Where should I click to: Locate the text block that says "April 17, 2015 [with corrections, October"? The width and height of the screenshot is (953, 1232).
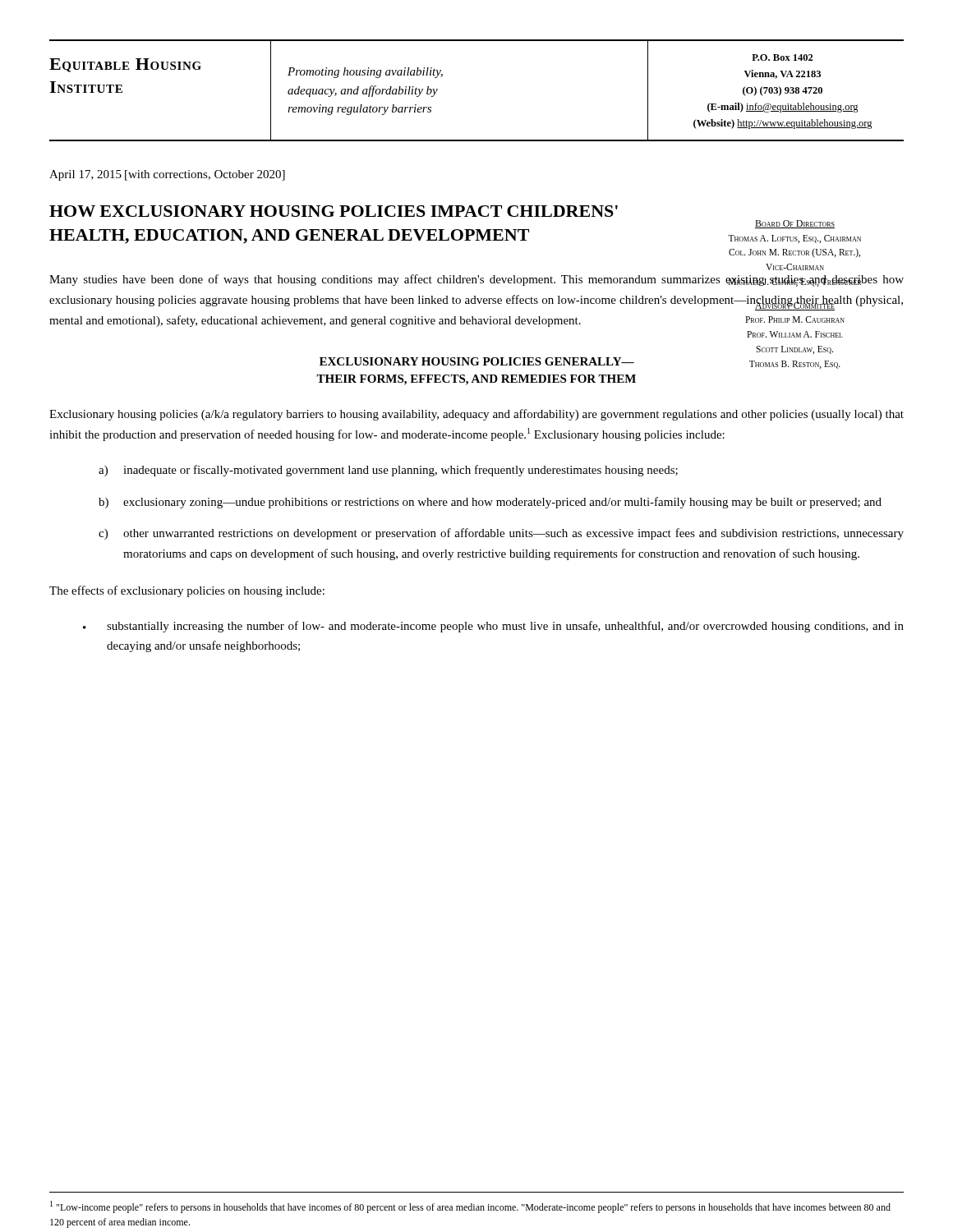point(167,174)
